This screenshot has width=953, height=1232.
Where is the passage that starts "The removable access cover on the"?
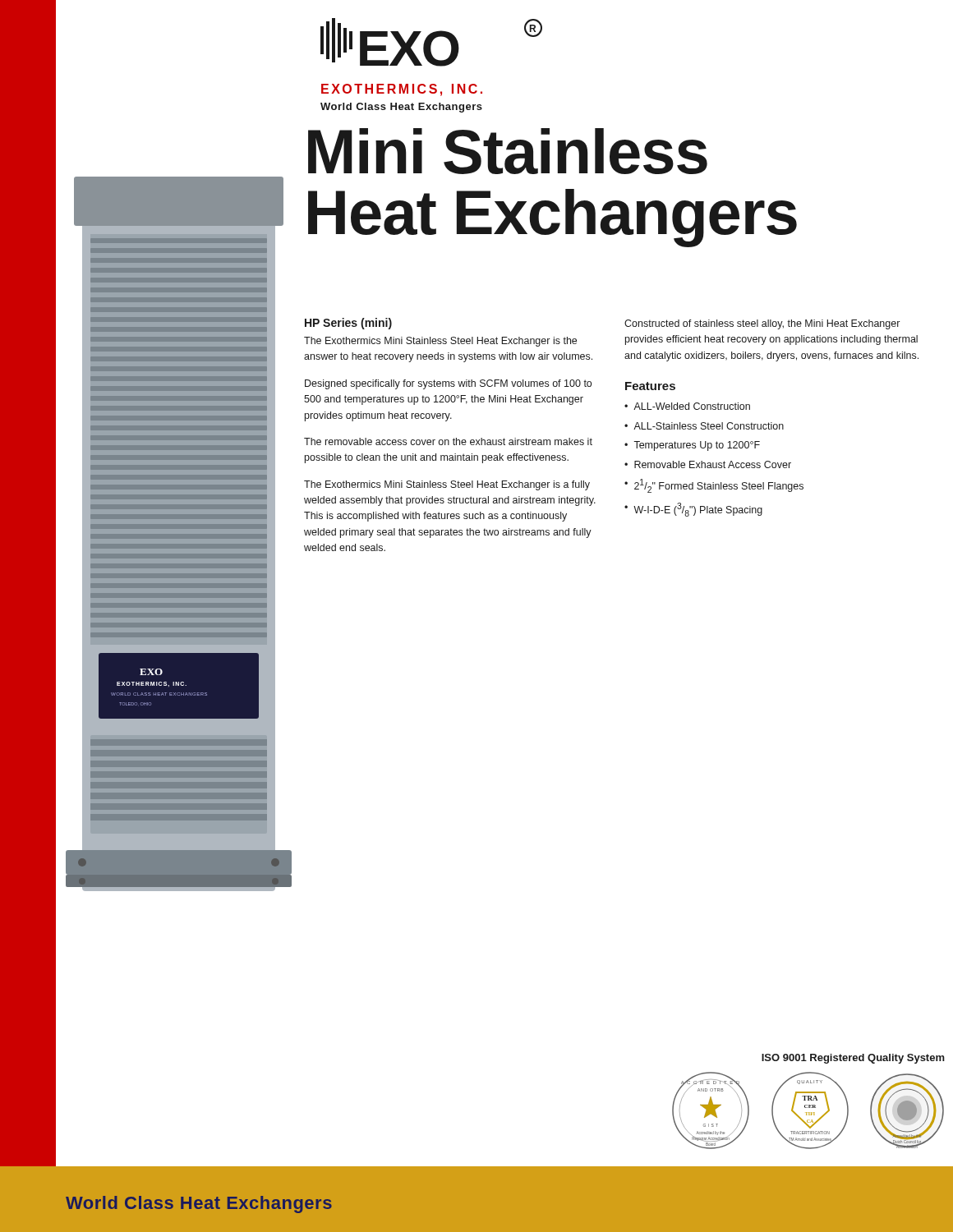[x=448, y=450]
